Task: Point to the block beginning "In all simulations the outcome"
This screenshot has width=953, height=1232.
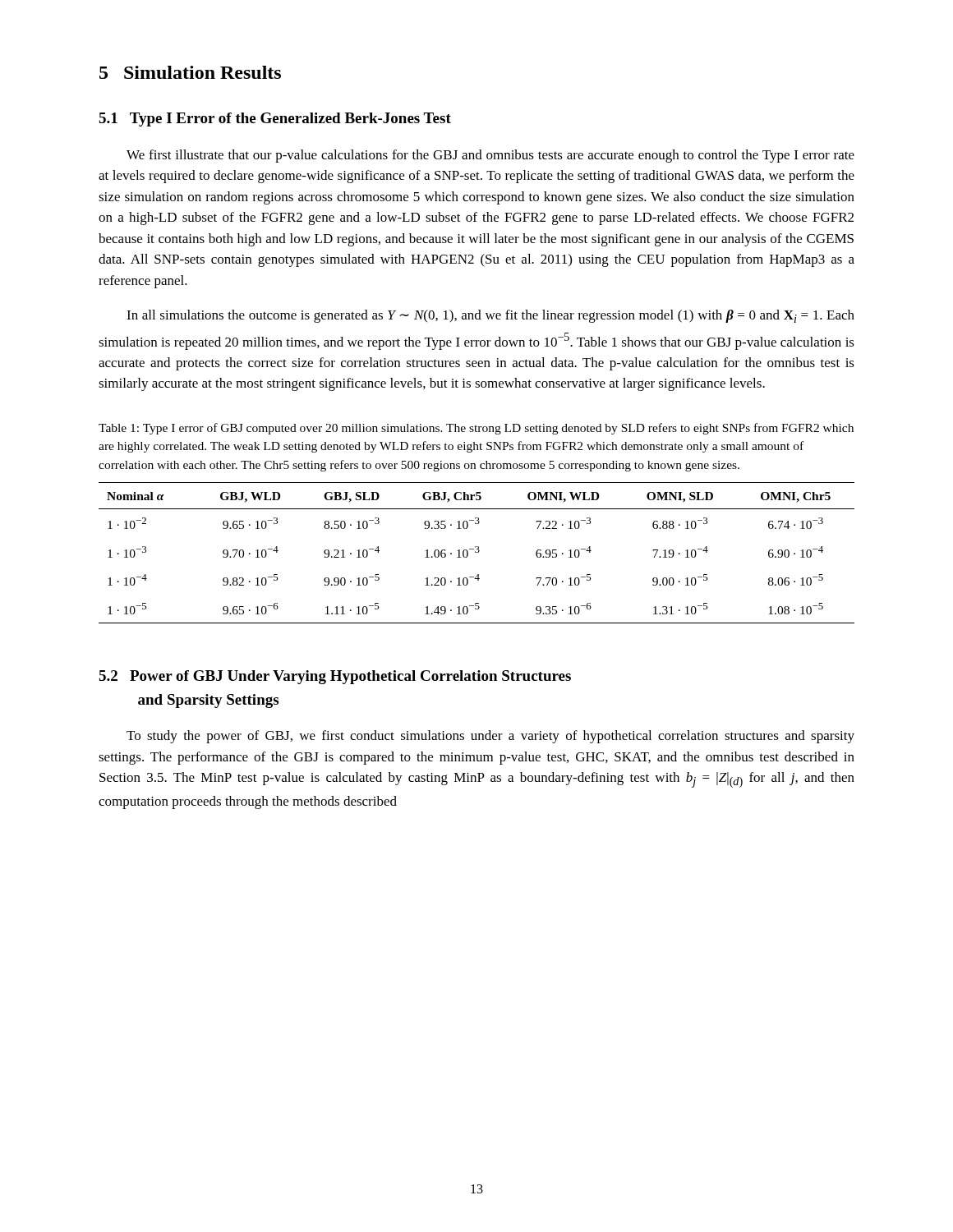Action: 476,349
